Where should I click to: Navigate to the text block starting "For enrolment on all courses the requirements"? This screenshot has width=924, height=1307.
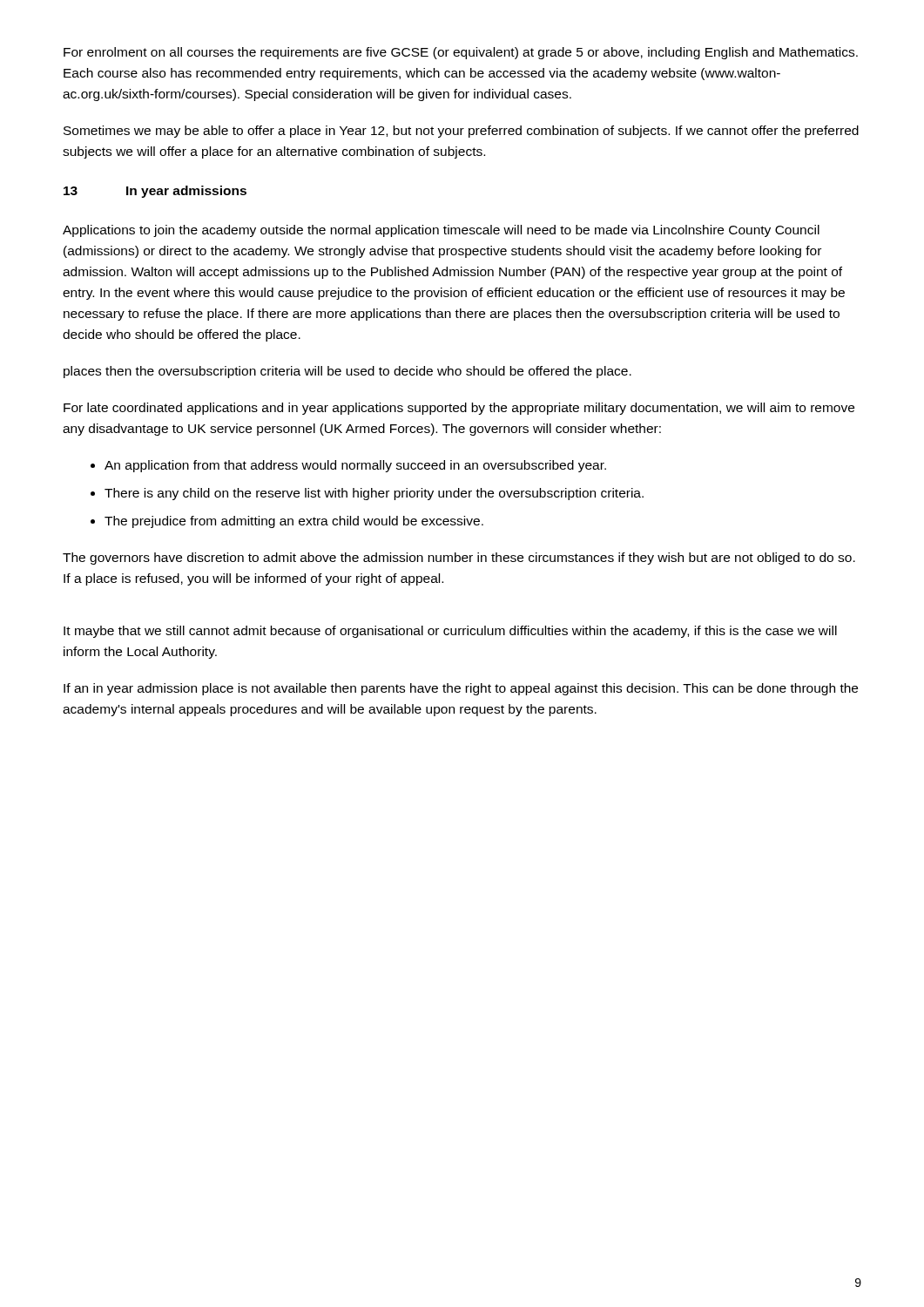click(x=462, y=73)
